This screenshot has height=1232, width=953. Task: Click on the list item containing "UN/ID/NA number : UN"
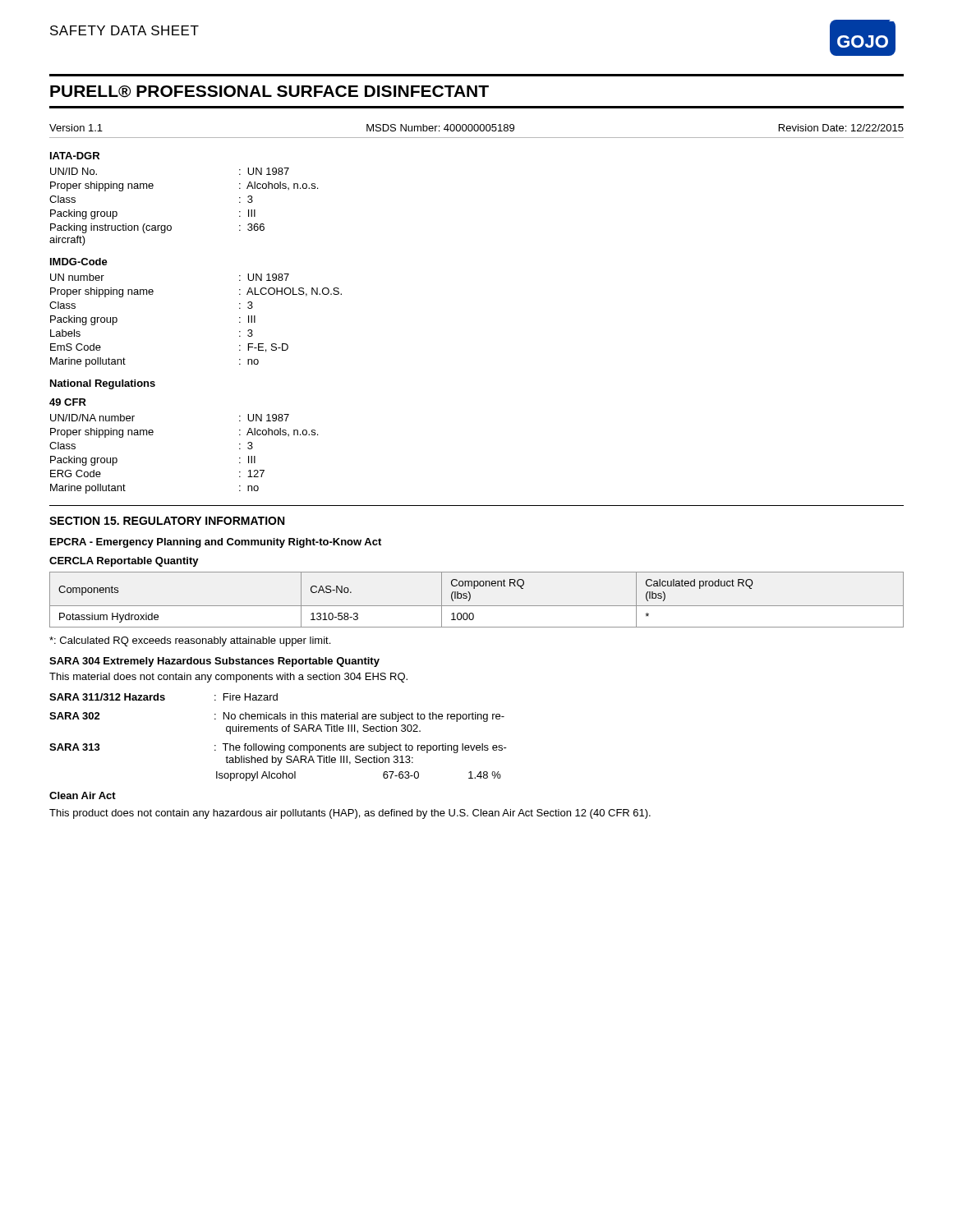pyautogui.click(x=88, y=418)
